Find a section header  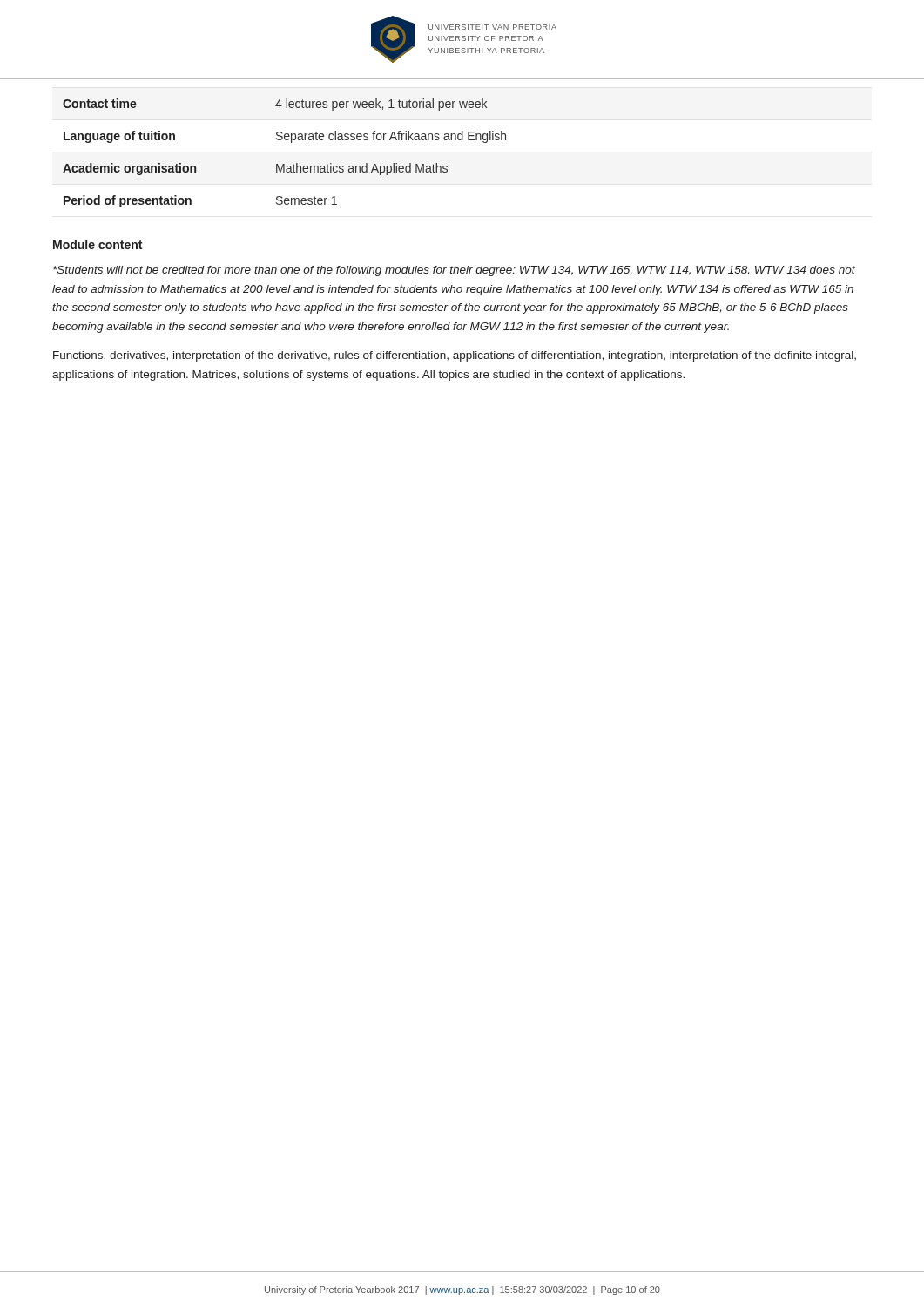[97, 245]
